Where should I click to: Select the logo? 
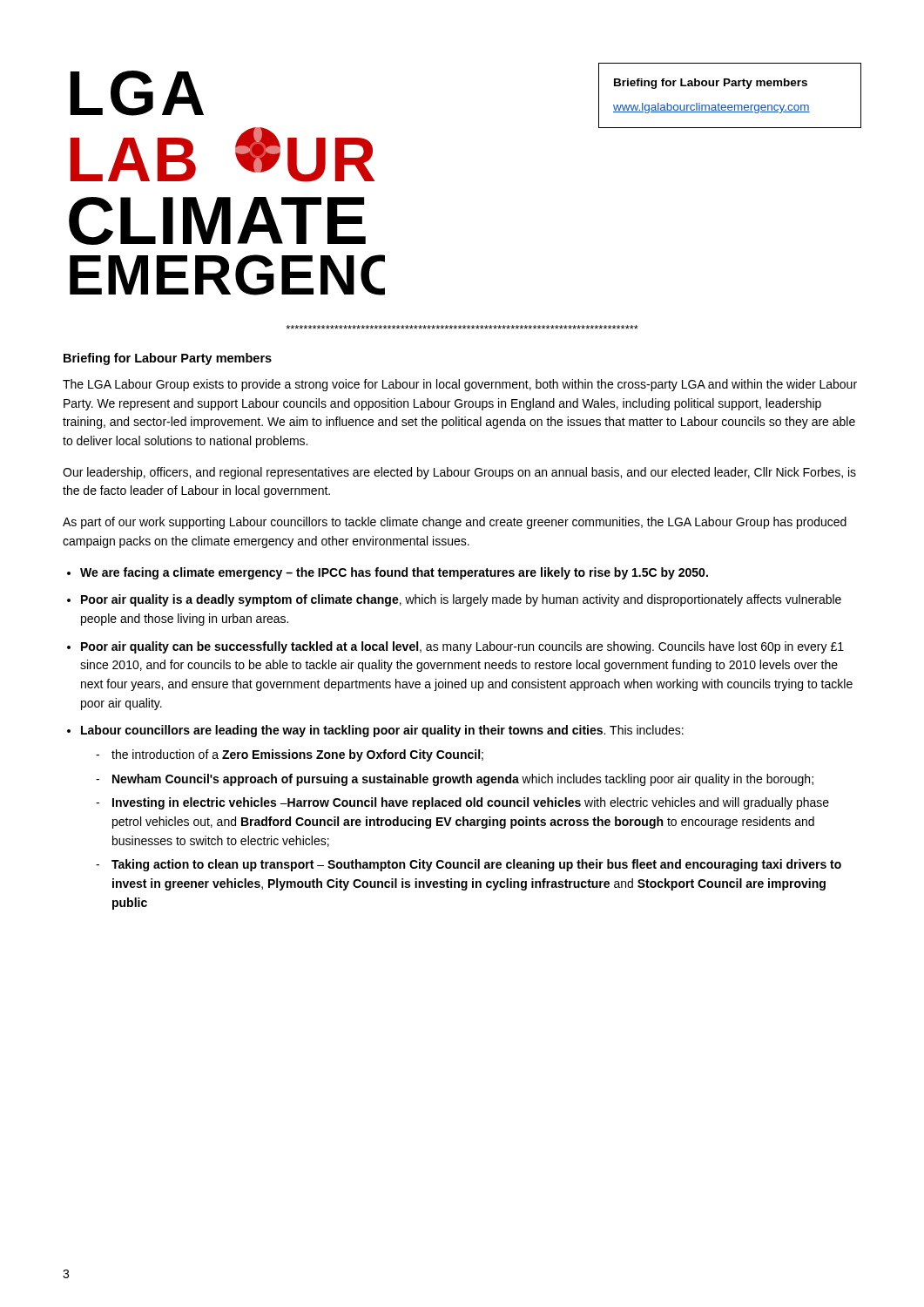pos(224,174)
